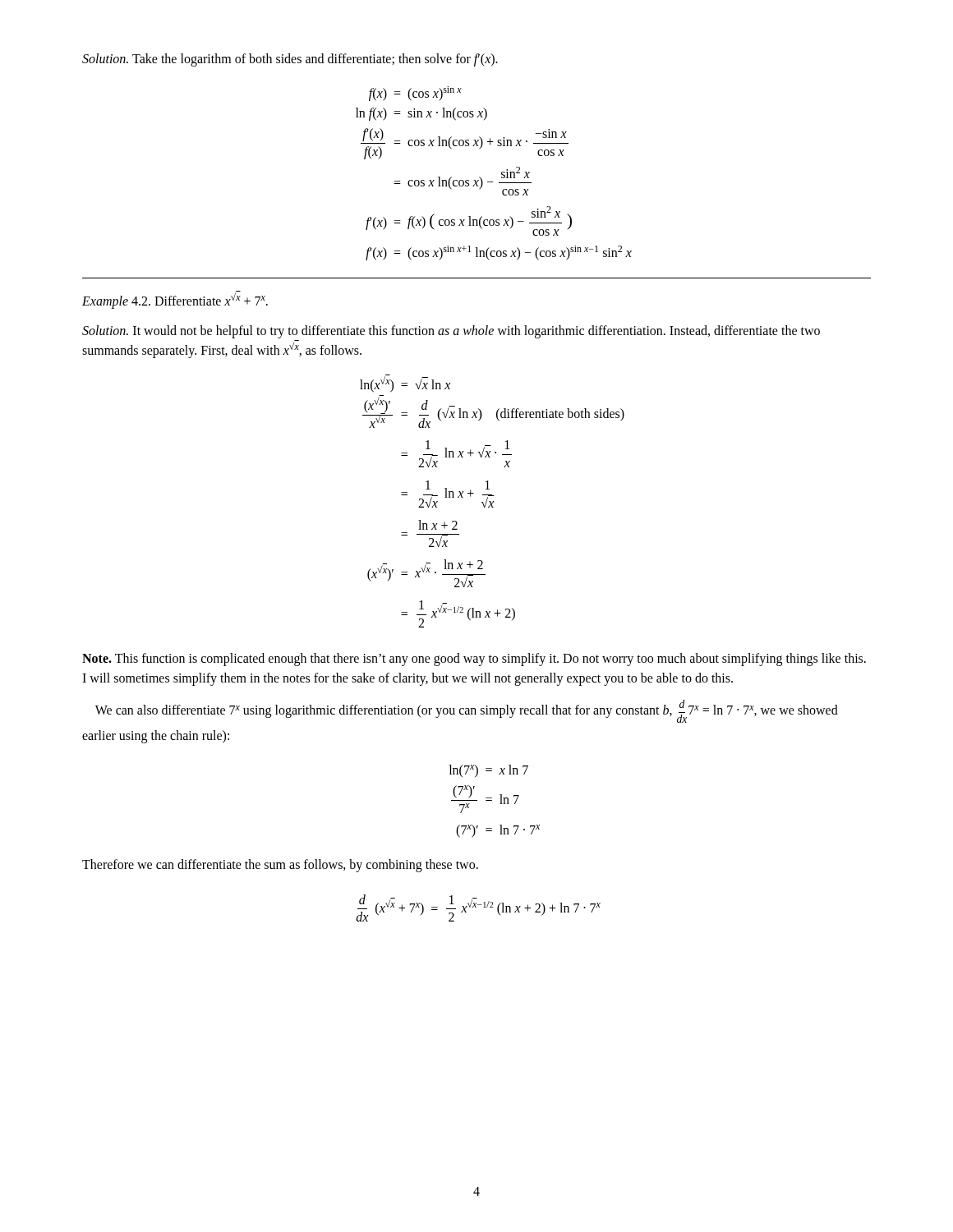Select the passage starting "d dx (x√x + 7x) = 1 2"
This screenshot has width=953, height=1232.
(476, 909)
